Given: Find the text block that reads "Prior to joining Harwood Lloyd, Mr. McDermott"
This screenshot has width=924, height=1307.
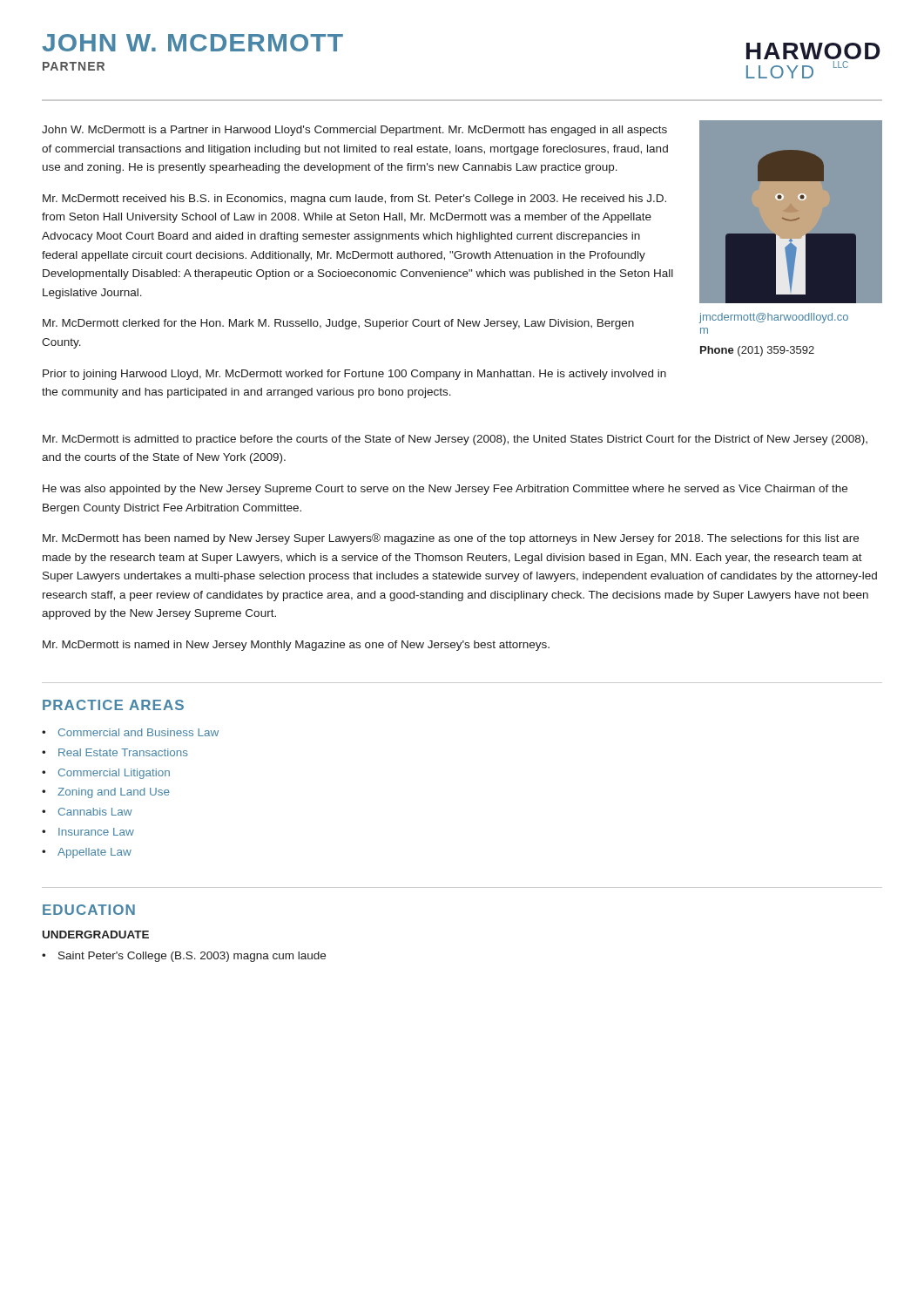Looking at the screenshot, I should 354,382.
